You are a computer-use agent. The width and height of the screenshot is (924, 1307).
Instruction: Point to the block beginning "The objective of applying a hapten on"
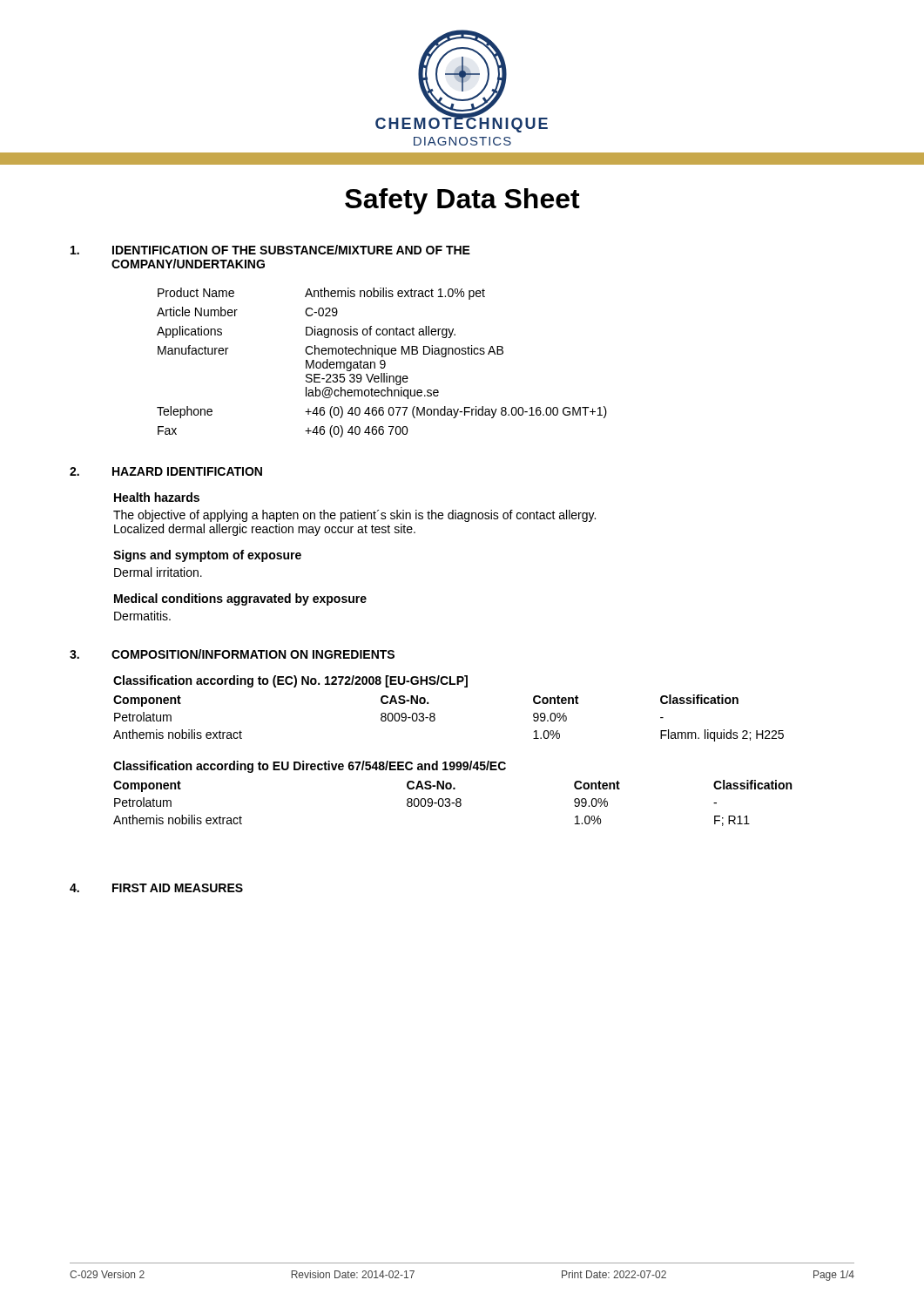[x=355, y=522]
